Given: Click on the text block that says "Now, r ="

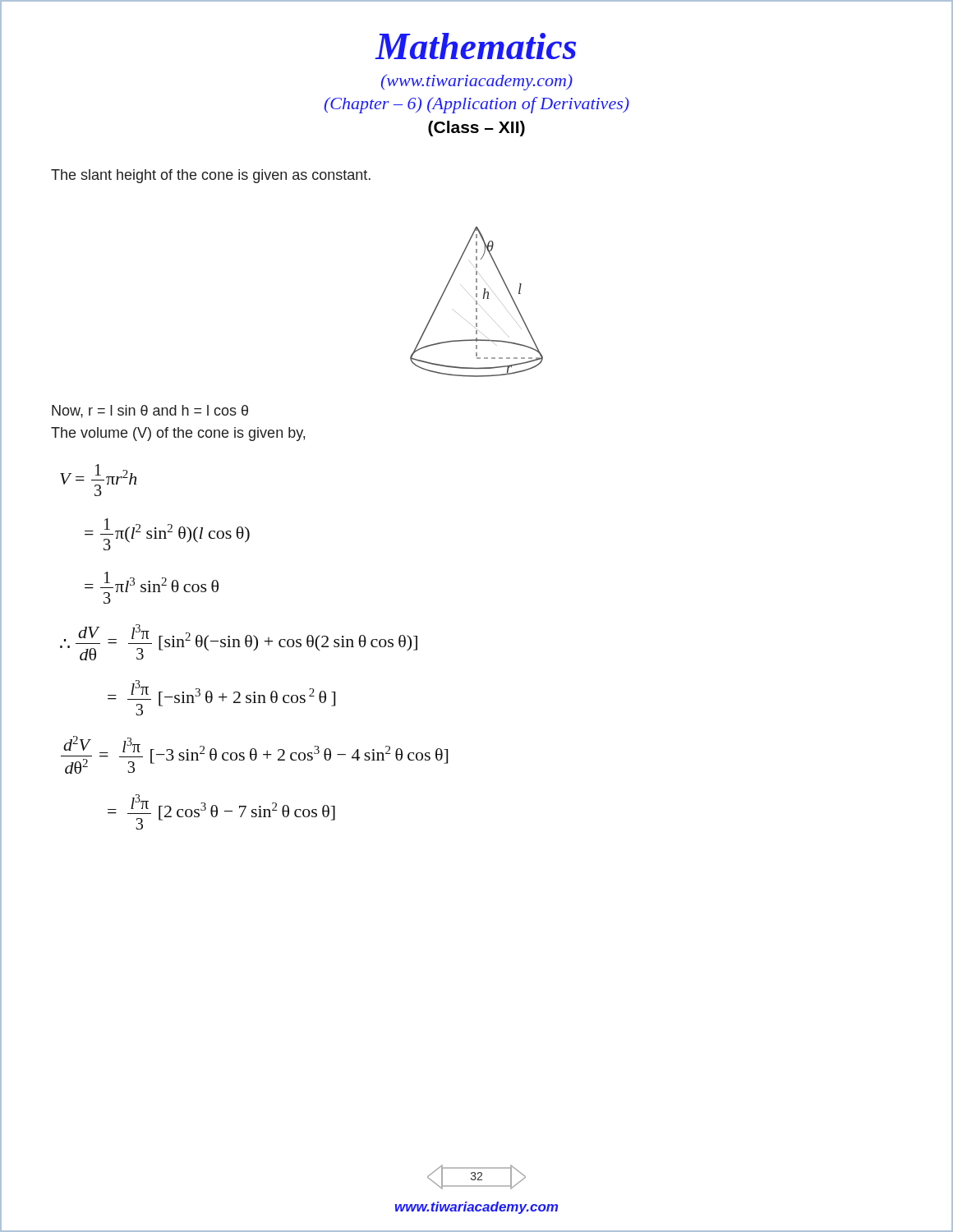Looking at the screenshot, I should (x=150, y=411).
